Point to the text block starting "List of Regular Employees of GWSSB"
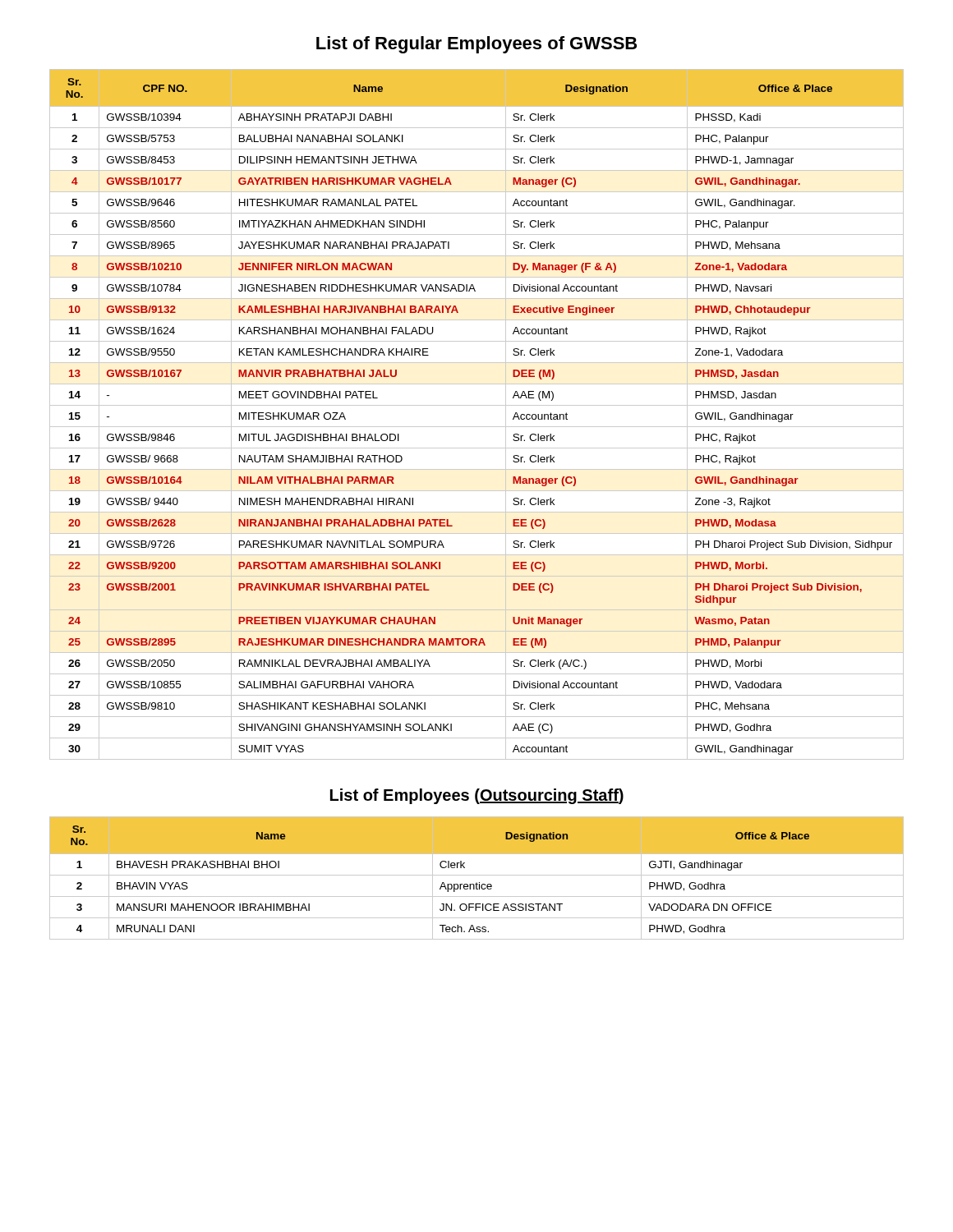The height and width of the screenshot is (1232, 953). (x=476, y=43)
